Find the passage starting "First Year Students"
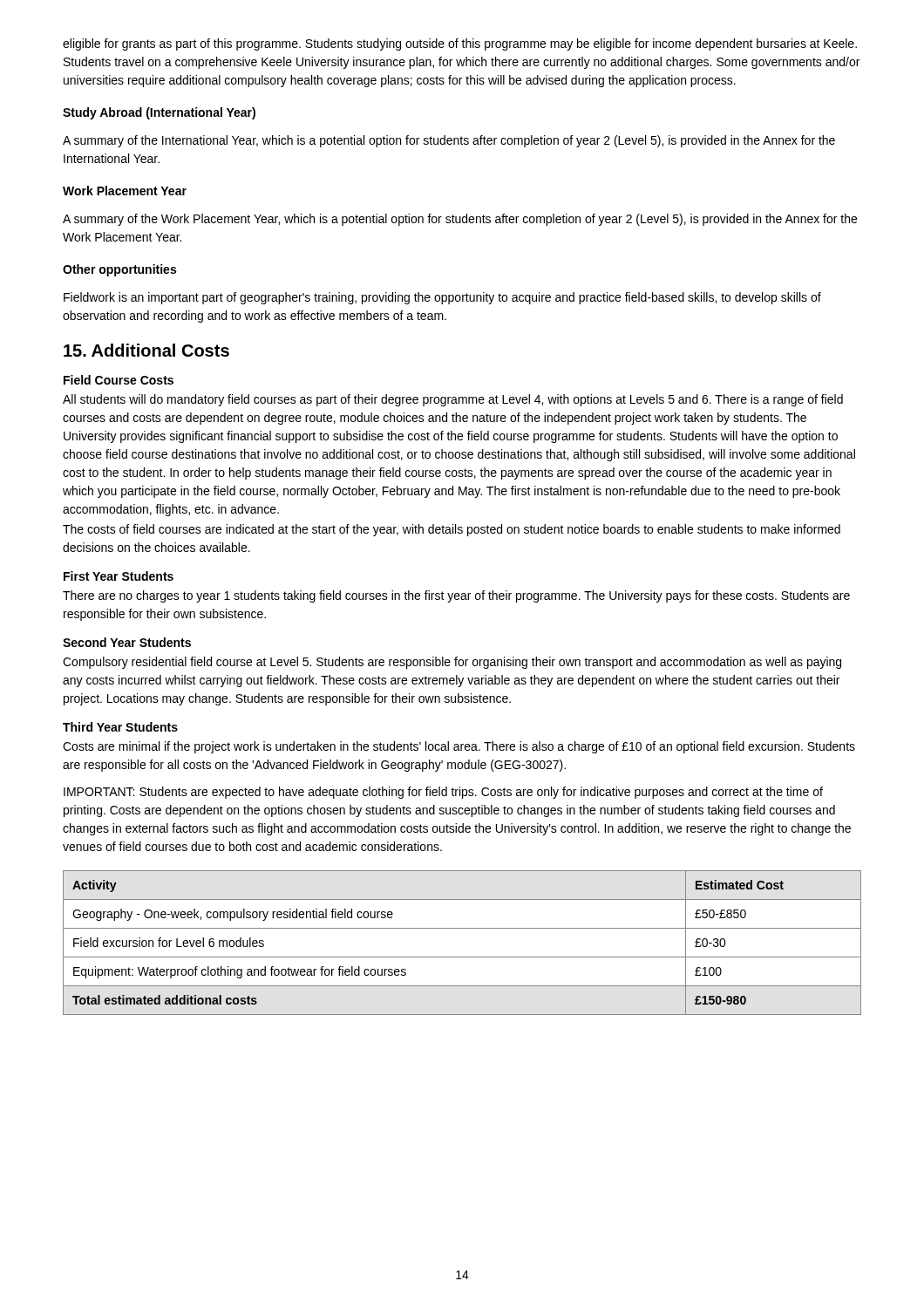This screenshot has width=924, height=1308. click(118, 576)
